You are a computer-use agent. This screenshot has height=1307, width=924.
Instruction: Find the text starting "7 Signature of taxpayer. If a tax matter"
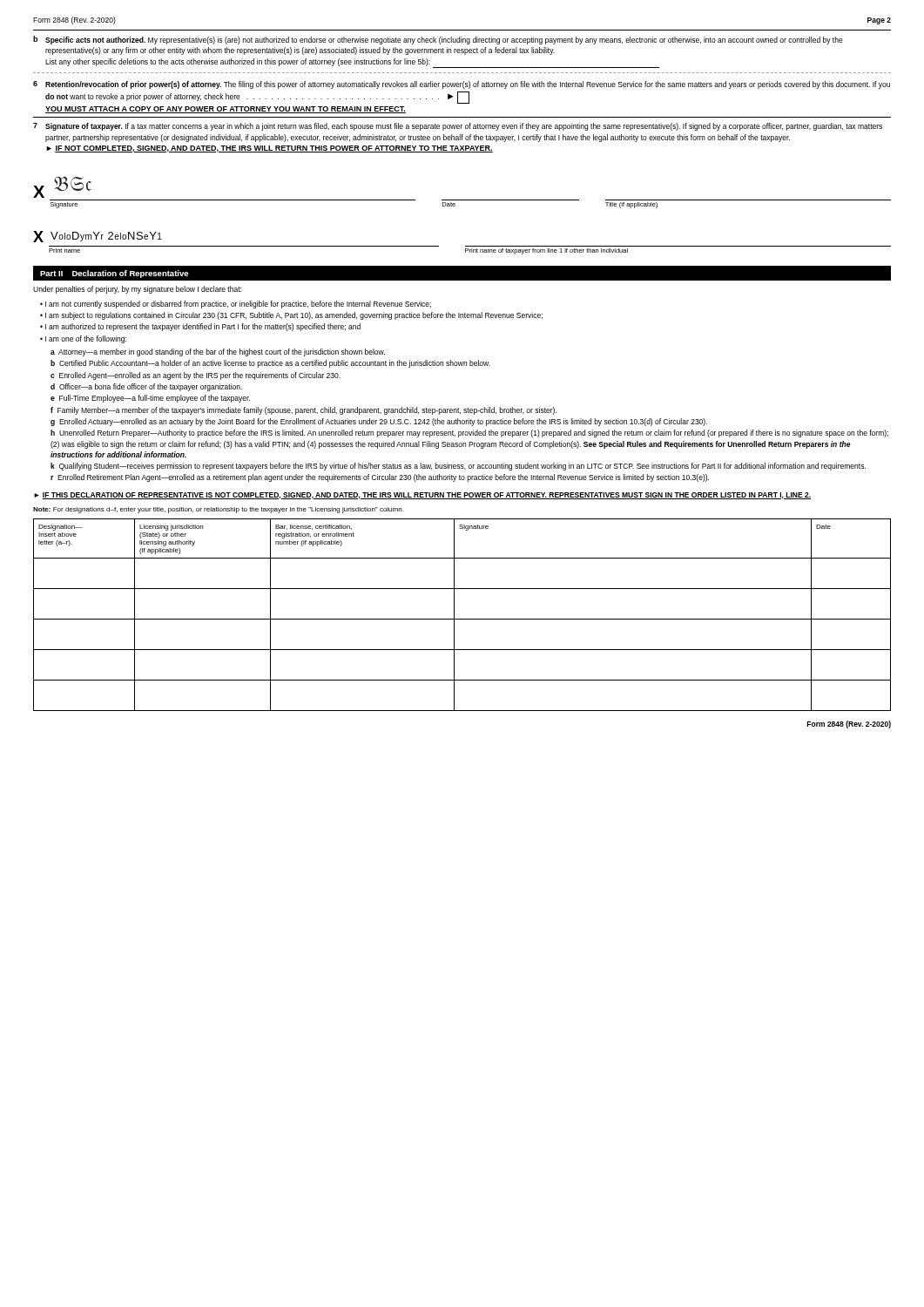point(462,138)
